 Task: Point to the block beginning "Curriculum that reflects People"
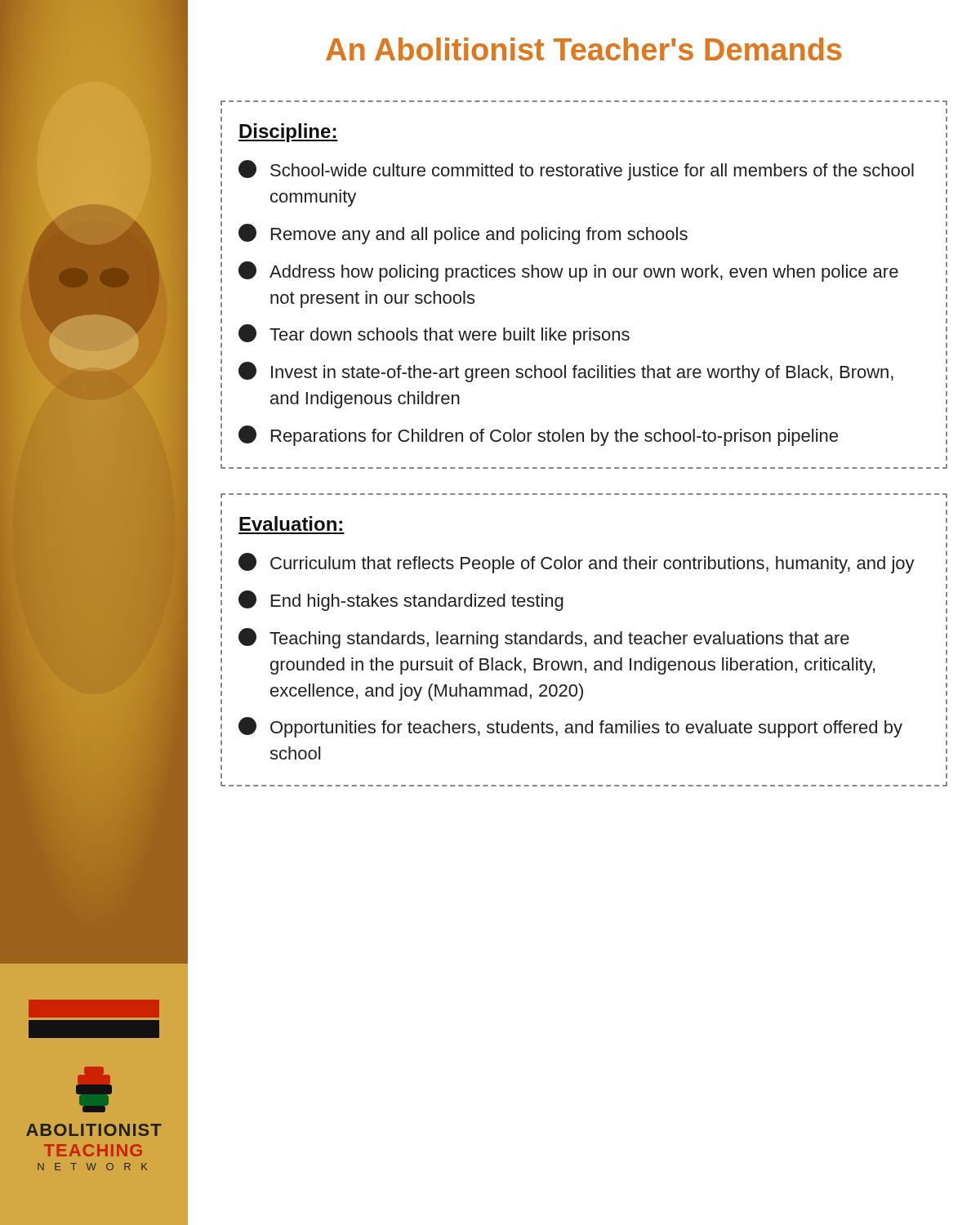point(576,563)
